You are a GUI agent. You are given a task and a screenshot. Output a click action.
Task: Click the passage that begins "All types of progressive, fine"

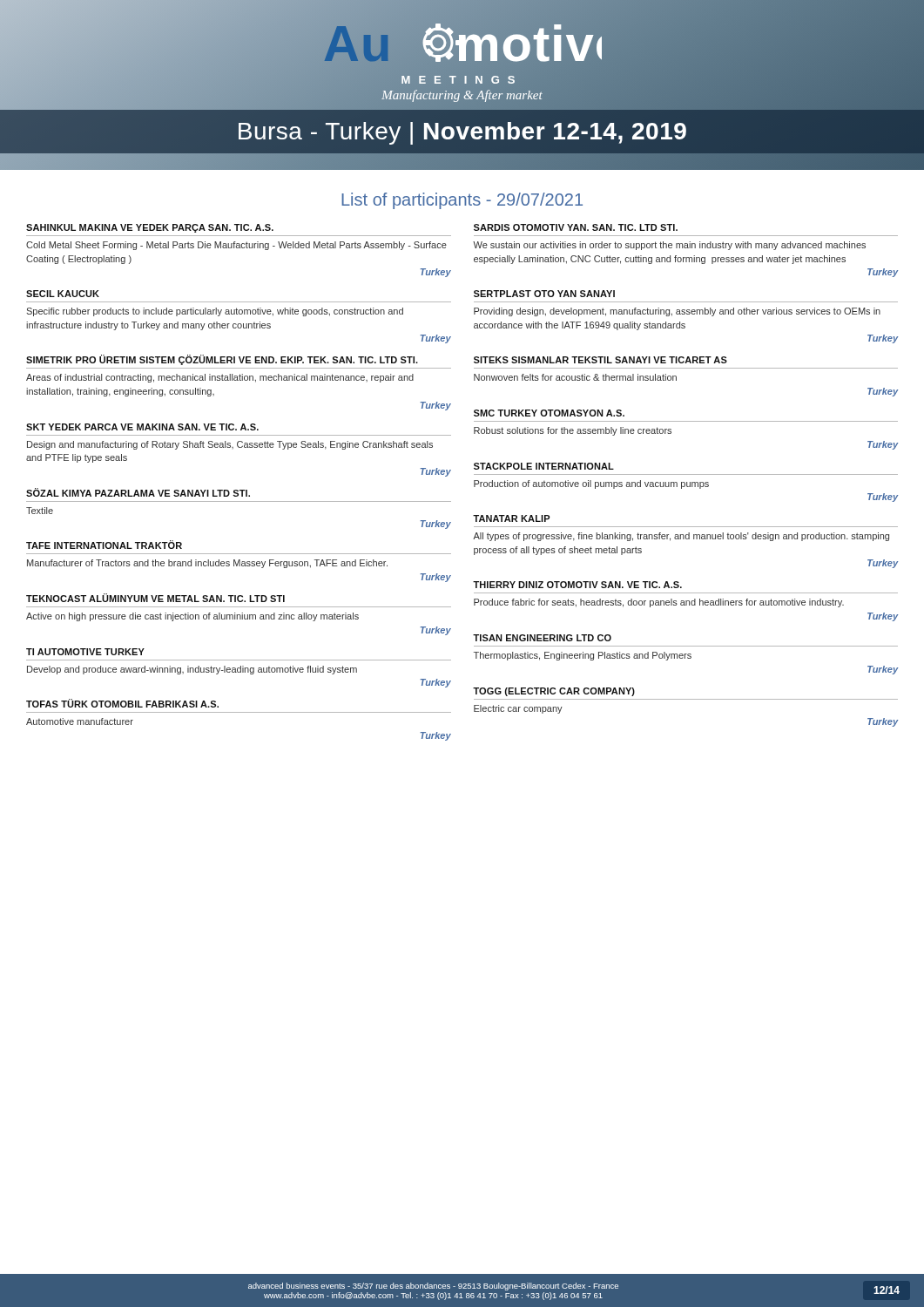tap(682, 543)
